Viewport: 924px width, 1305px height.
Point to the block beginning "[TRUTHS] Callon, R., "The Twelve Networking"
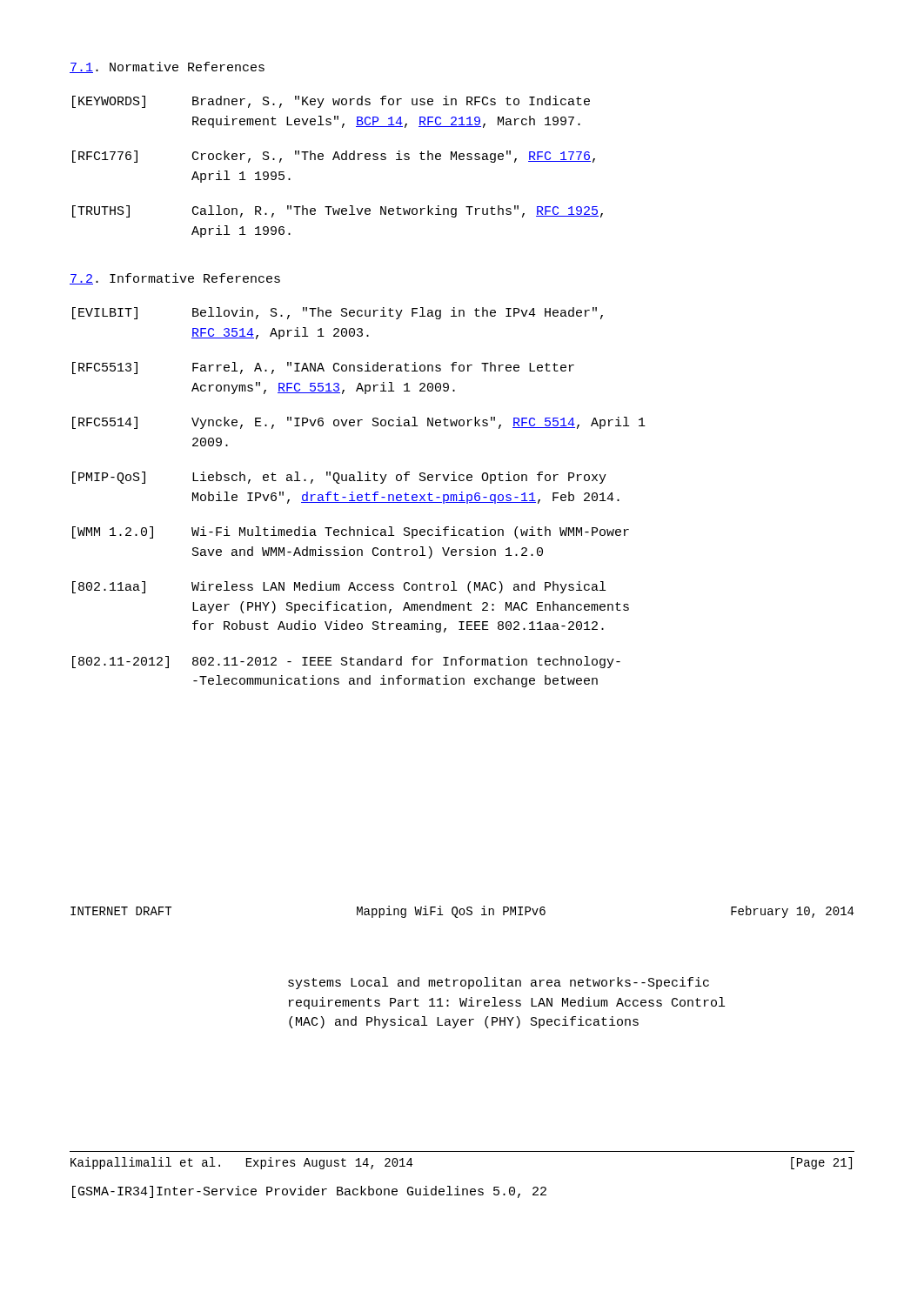[x=462, y=222]
